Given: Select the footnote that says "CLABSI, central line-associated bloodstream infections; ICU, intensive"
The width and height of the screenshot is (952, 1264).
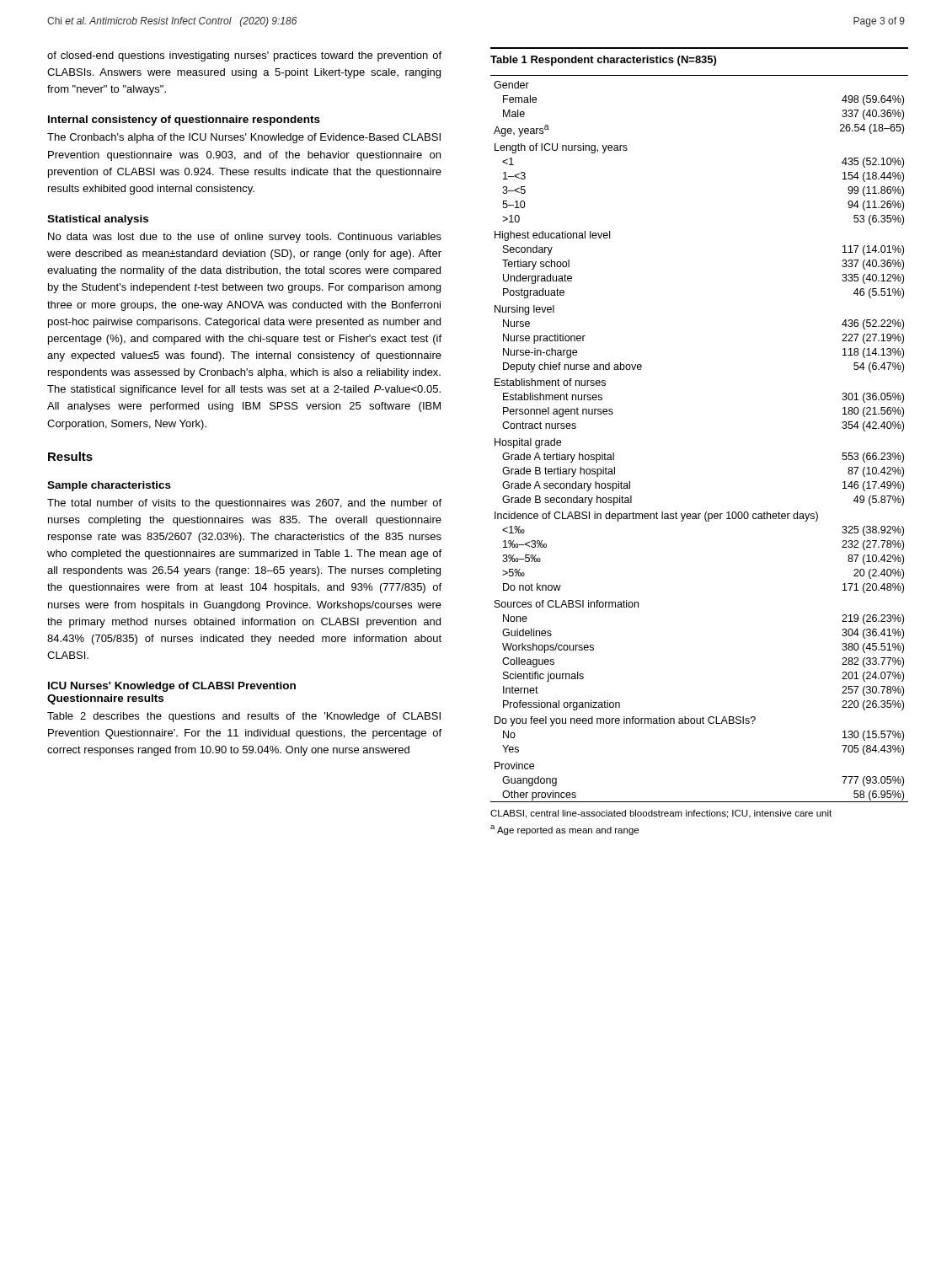Looking at the screenshot, I should [x=661, y=822].
